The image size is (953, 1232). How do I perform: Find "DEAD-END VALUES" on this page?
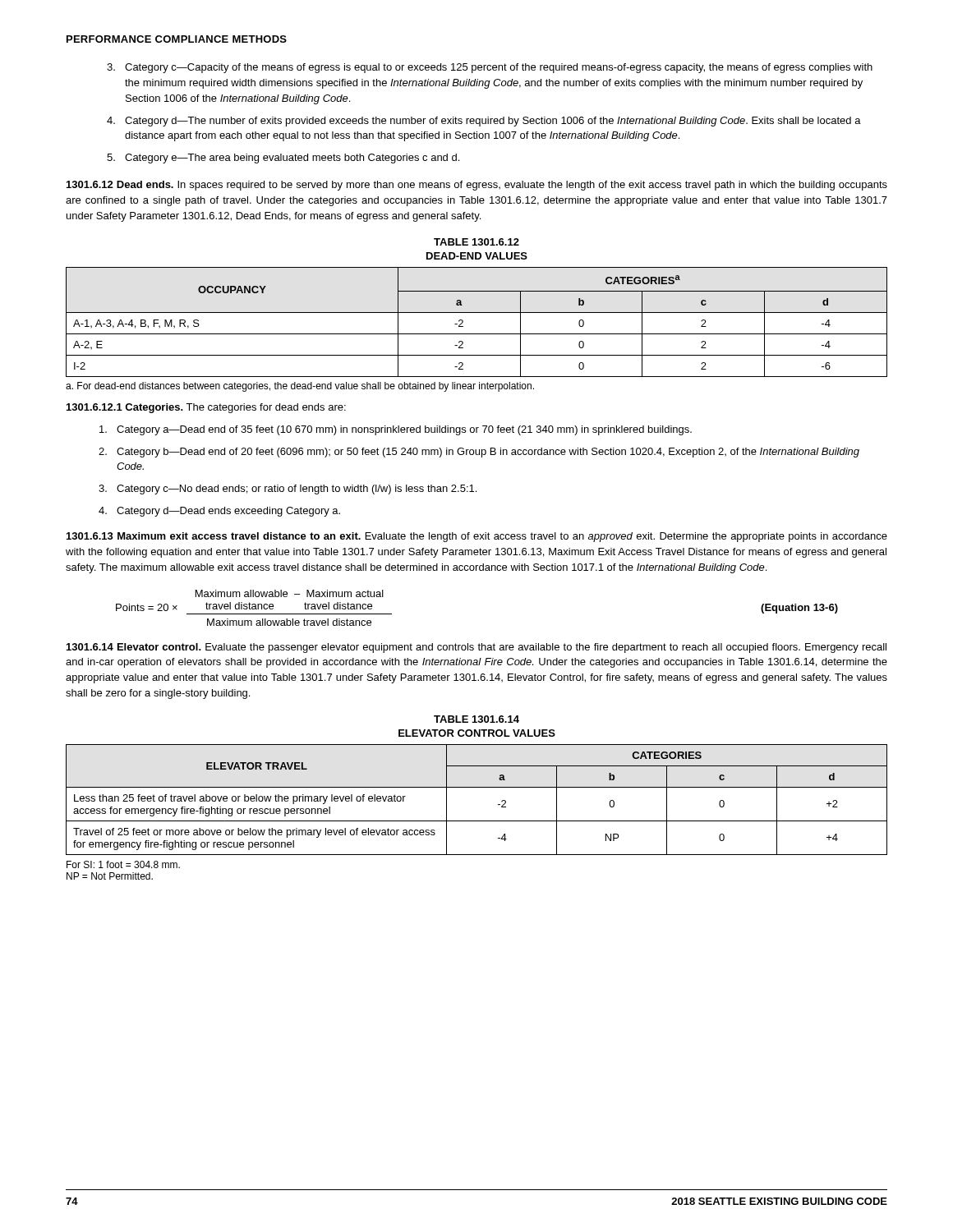point(476,256)
